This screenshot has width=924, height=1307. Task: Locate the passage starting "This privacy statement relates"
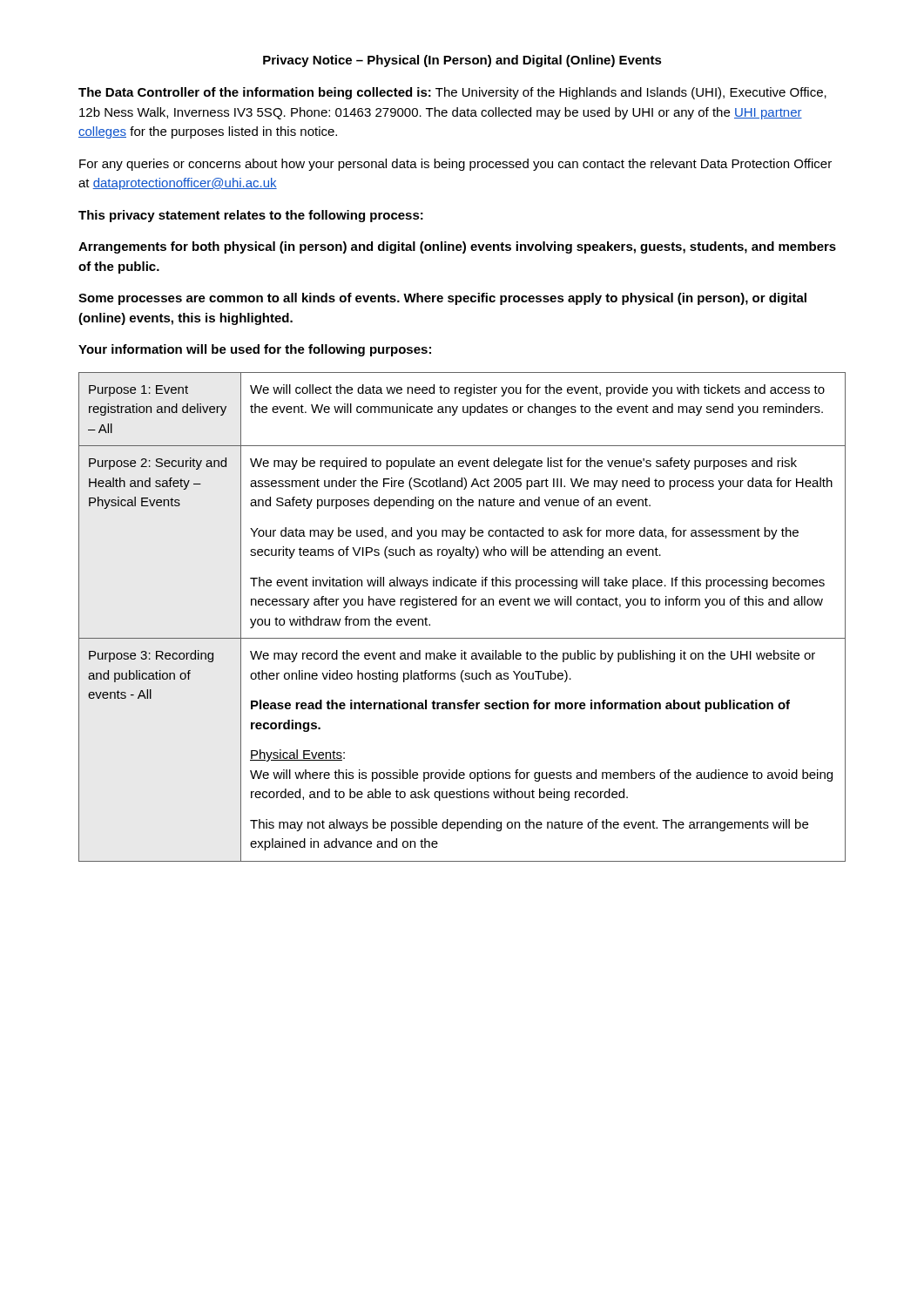pyautogui.click(x=251, y=214)
